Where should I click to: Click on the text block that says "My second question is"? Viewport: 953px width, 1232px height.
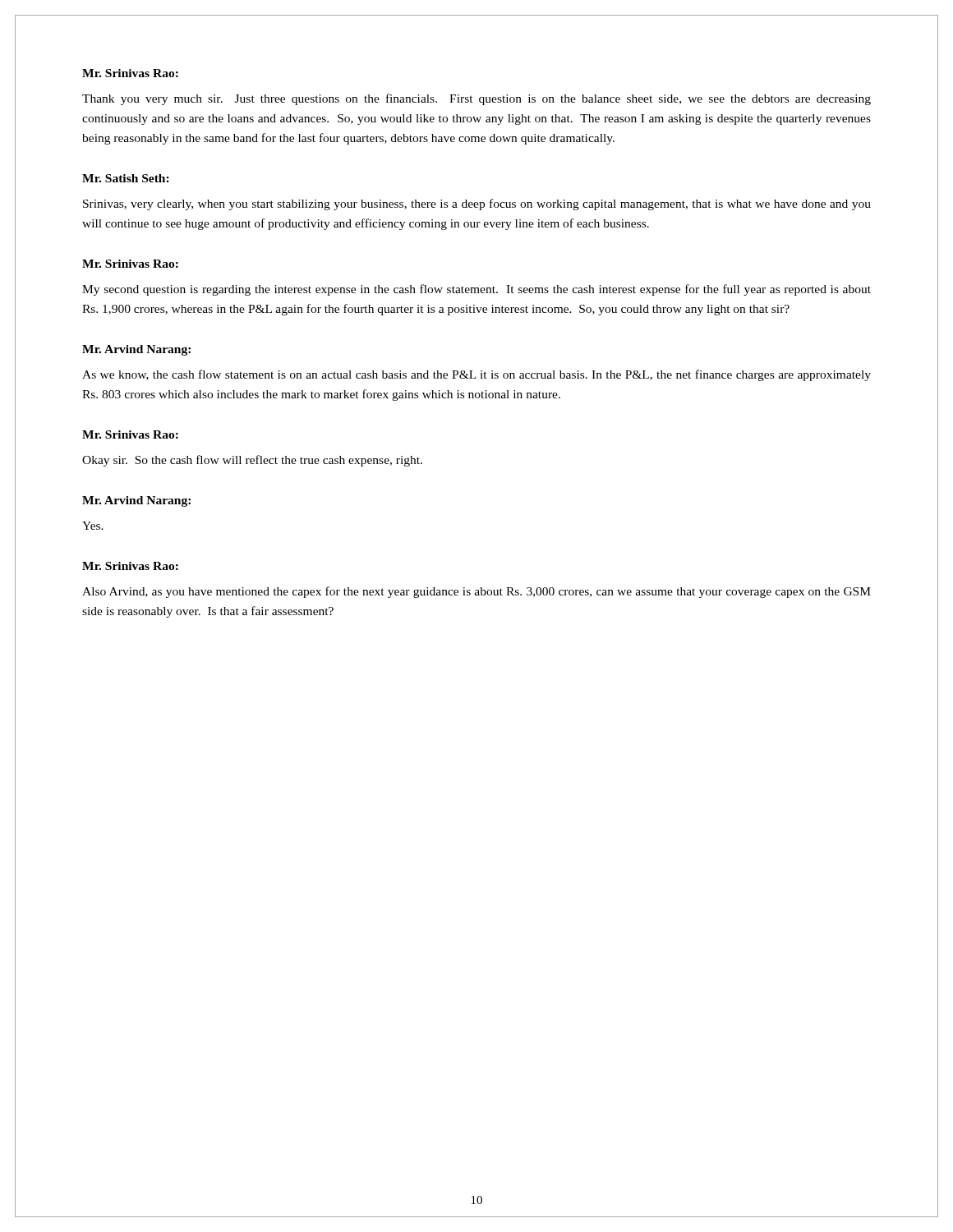point(476,299)
